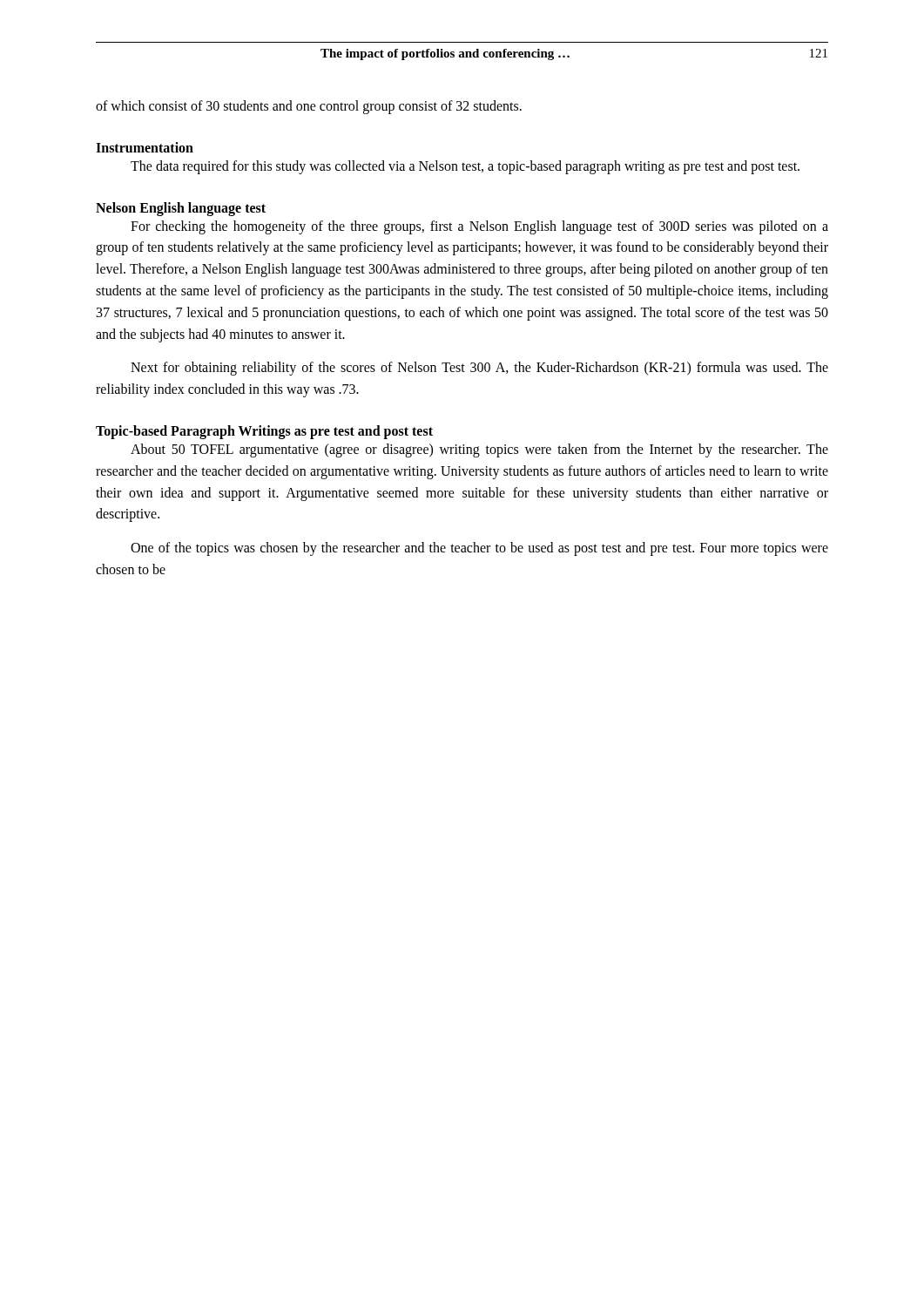Click on the text block with the text "One of the"
The width and height of the screenshot is (924, 1307).
tap(462, 559)
